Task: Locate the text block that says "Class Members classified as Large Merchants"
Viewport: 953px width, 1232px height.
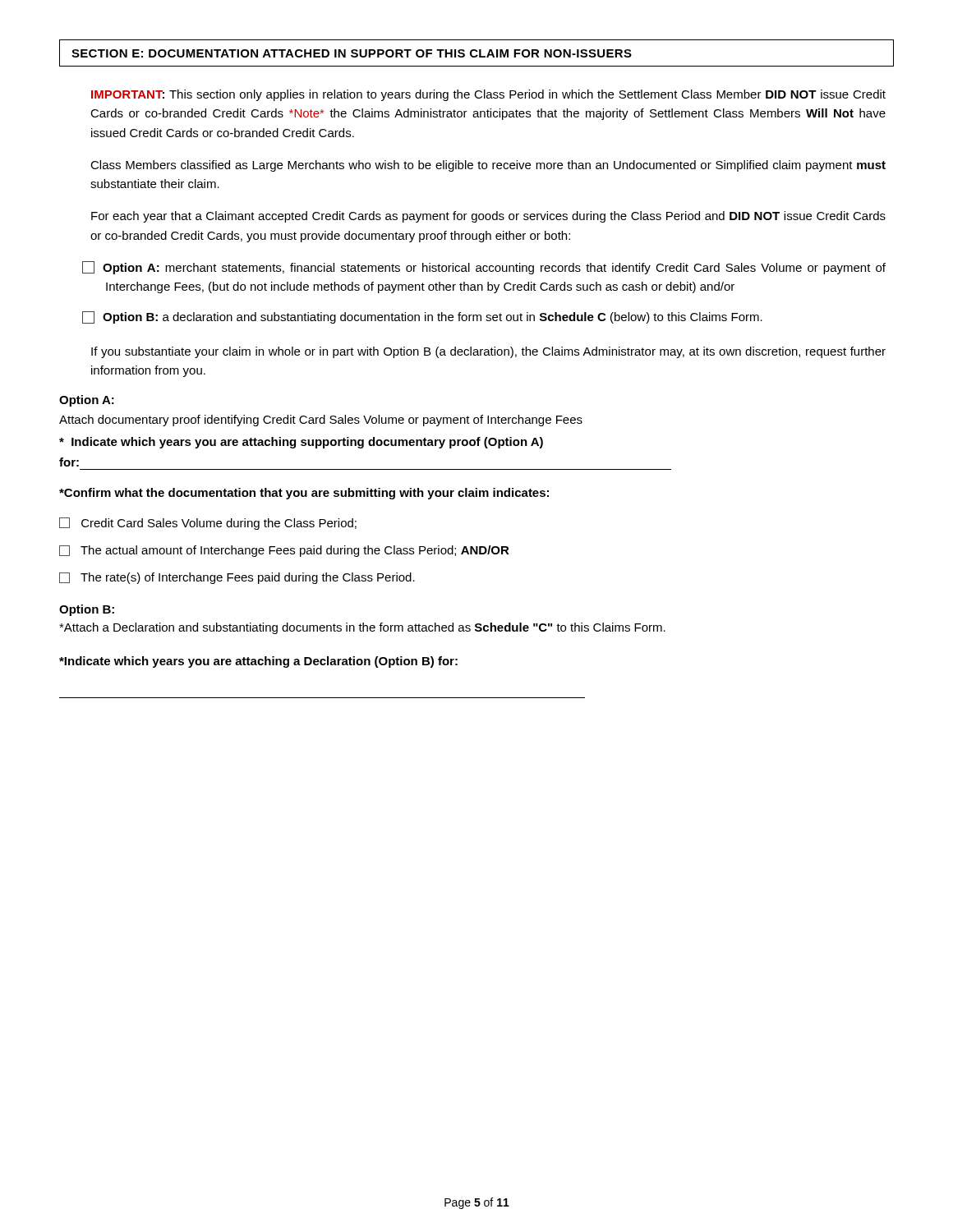Action: pos(488,174)
